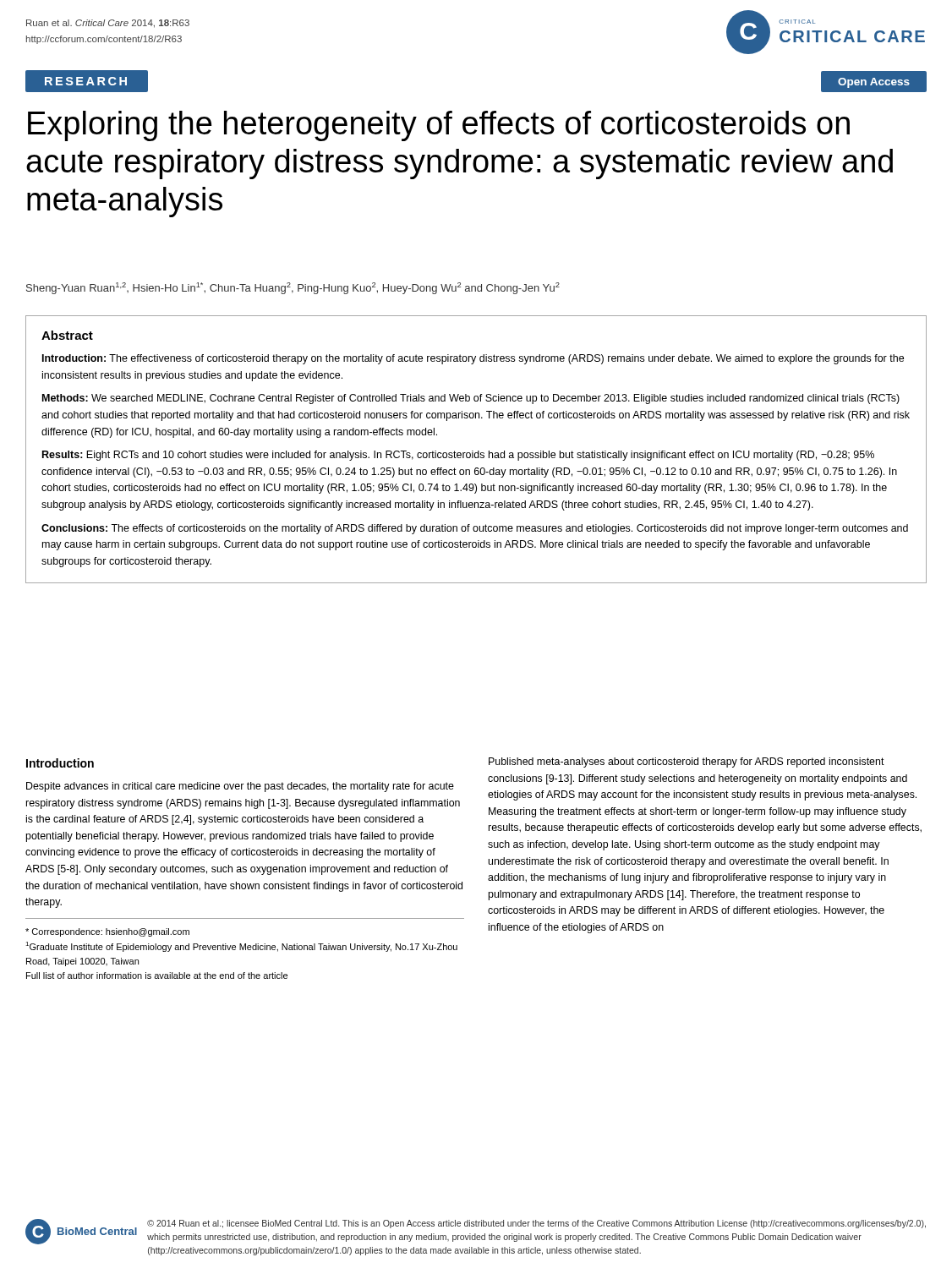Image resolution: width=952 pixels, height=1268 pixels.
Task: Find the text block containing "Introduction: The effectiveness of corticosteroid therapy"
Action: pos(473,367)
